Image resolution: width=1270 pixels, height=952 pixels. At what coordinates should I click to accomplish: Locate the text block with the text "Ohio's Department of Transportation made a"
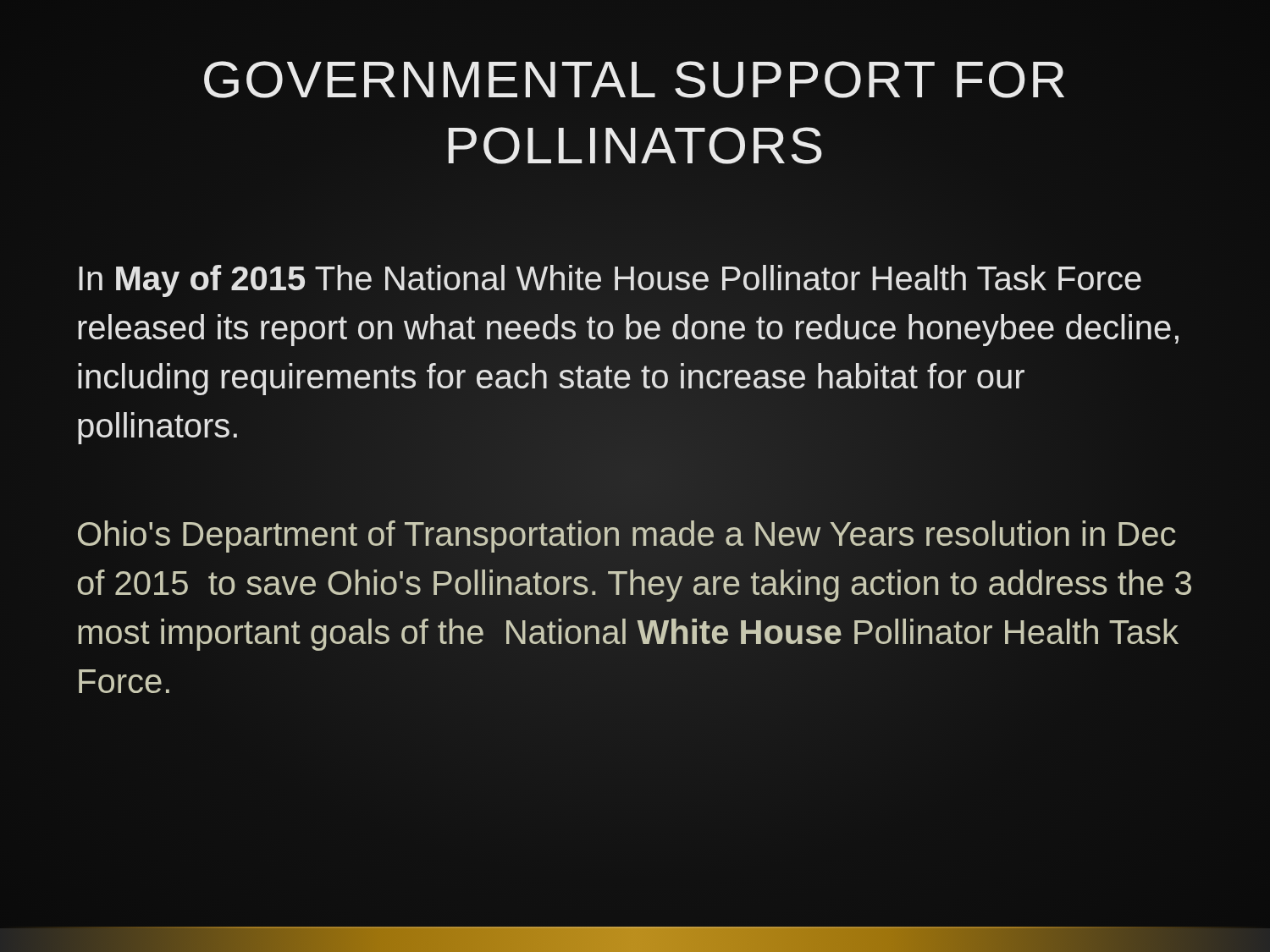coord(635,608)
